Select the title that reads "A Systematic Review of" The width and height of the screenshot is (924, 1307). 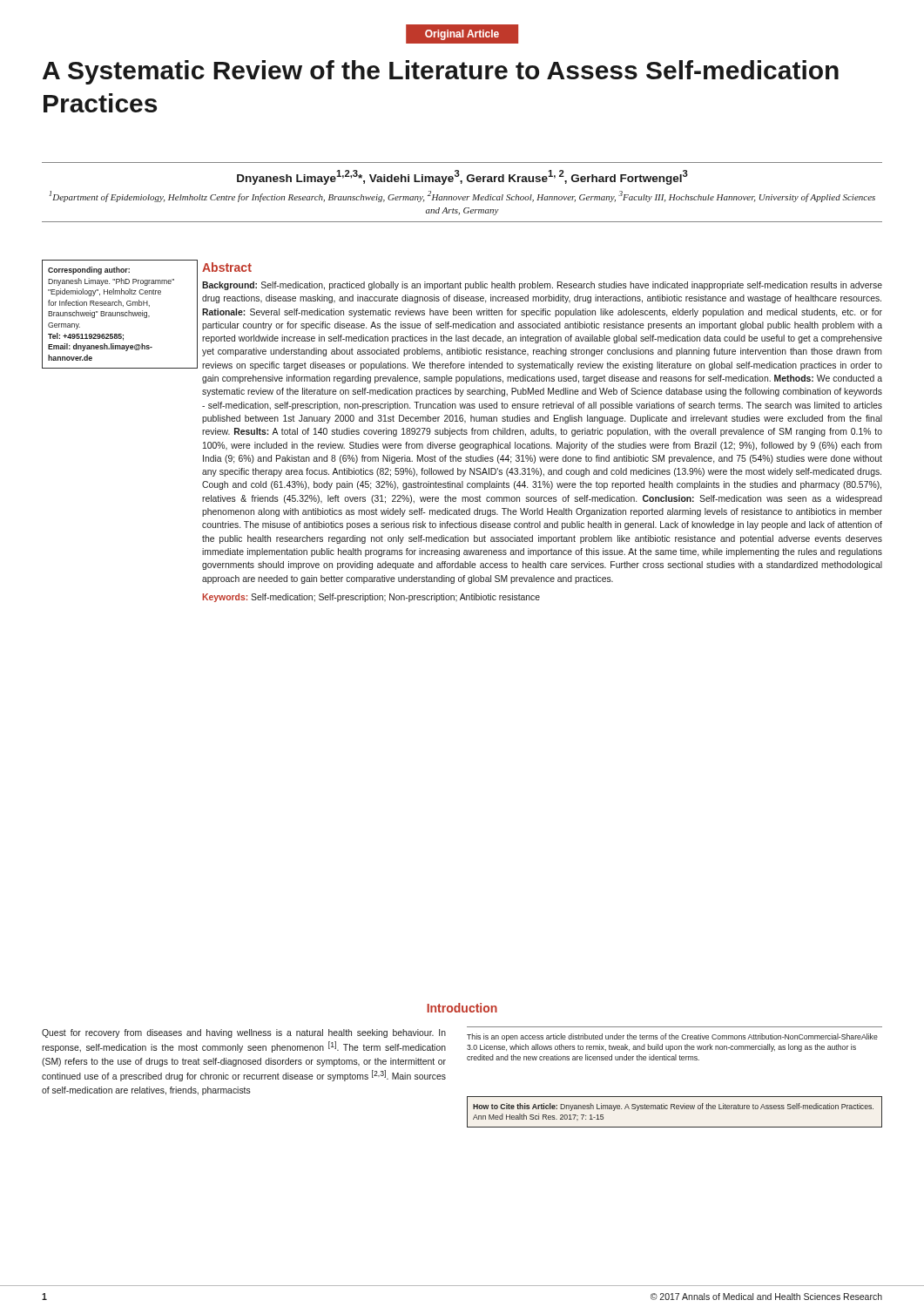pyautogui.click(x=441, y=87)
